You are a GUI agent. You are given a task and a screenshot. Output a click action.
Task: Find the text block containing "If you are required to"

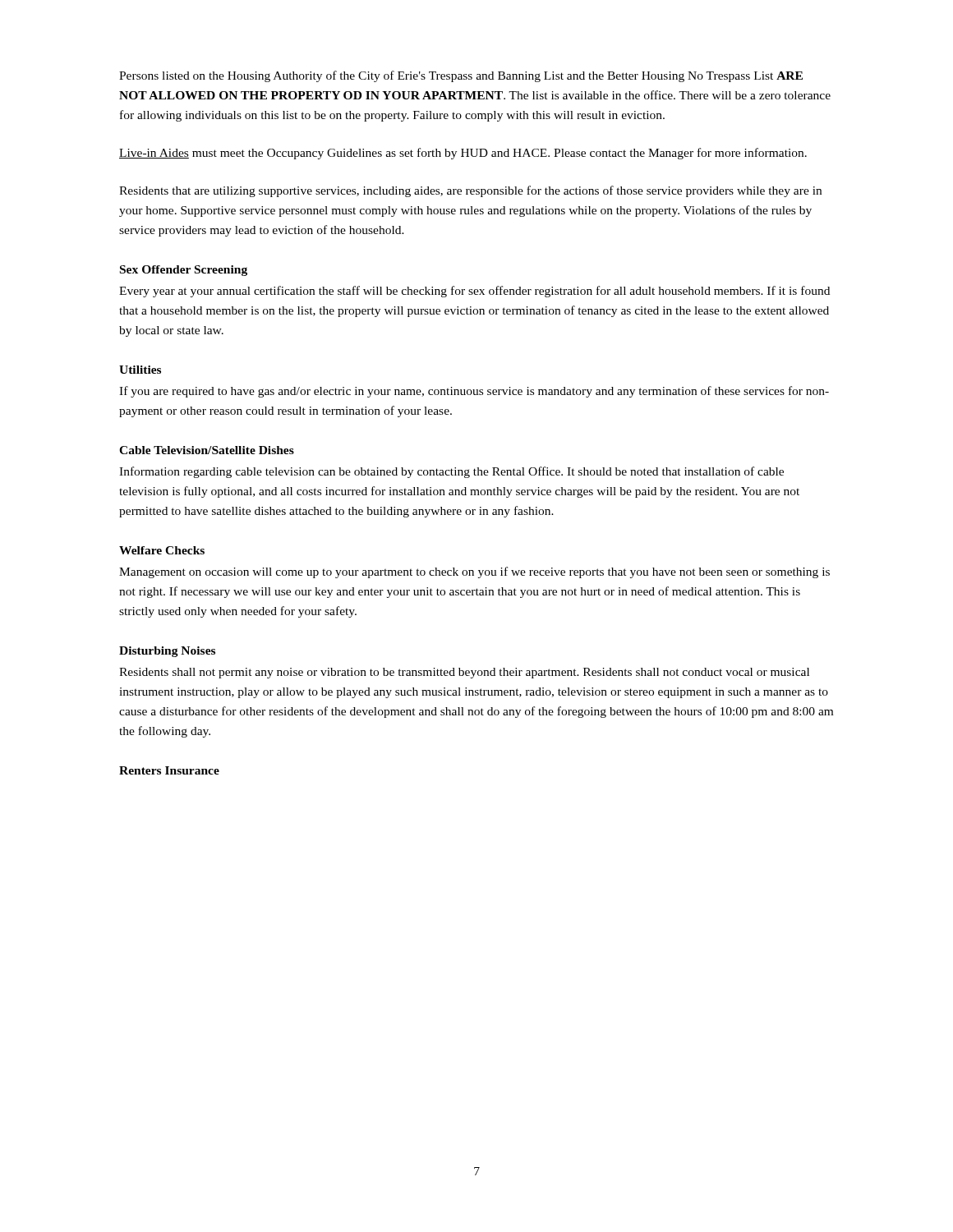tap(474, 401)
